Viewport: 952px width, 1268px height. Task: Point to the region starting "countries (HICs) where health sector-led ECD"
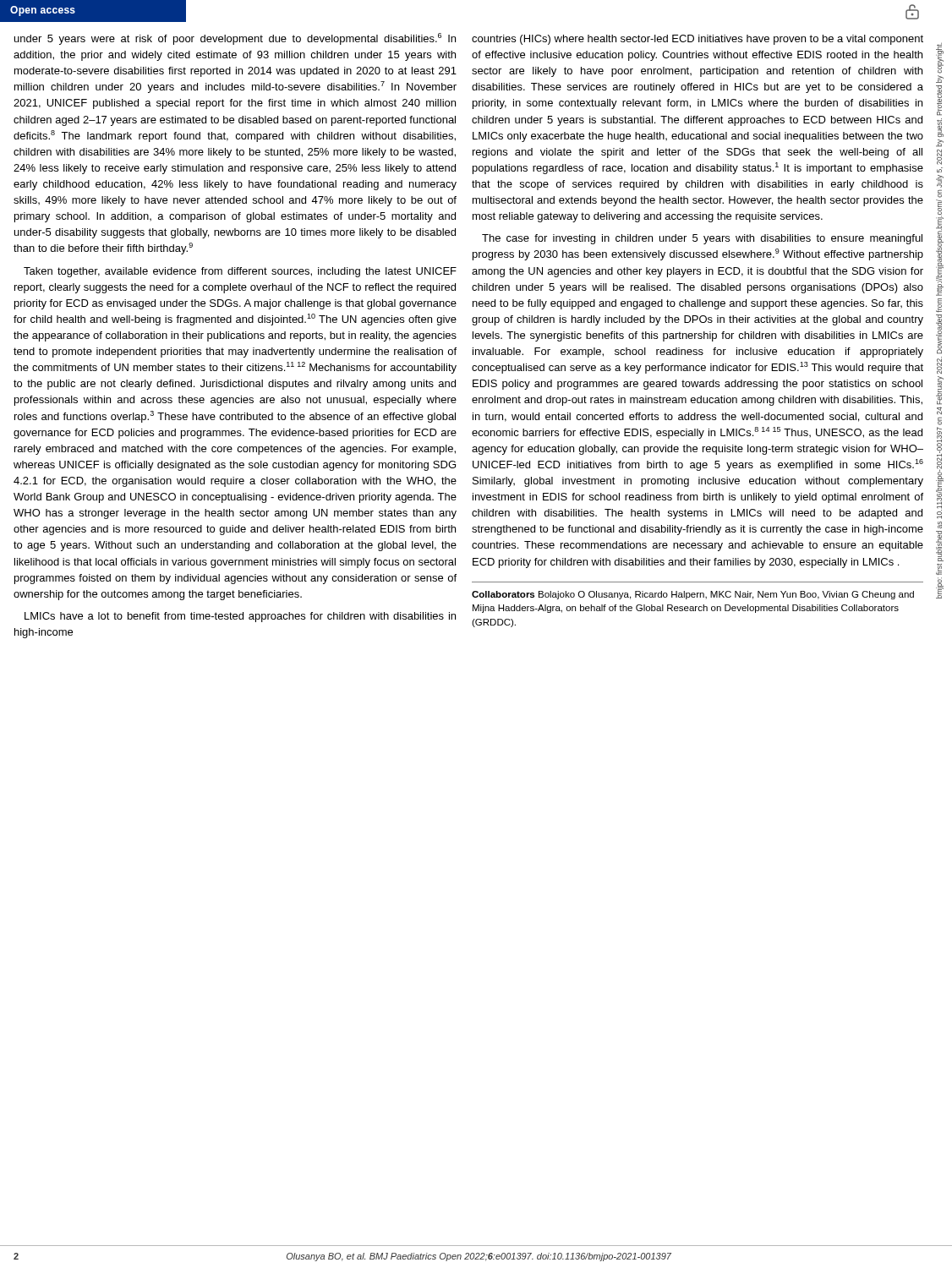[698, 300]
